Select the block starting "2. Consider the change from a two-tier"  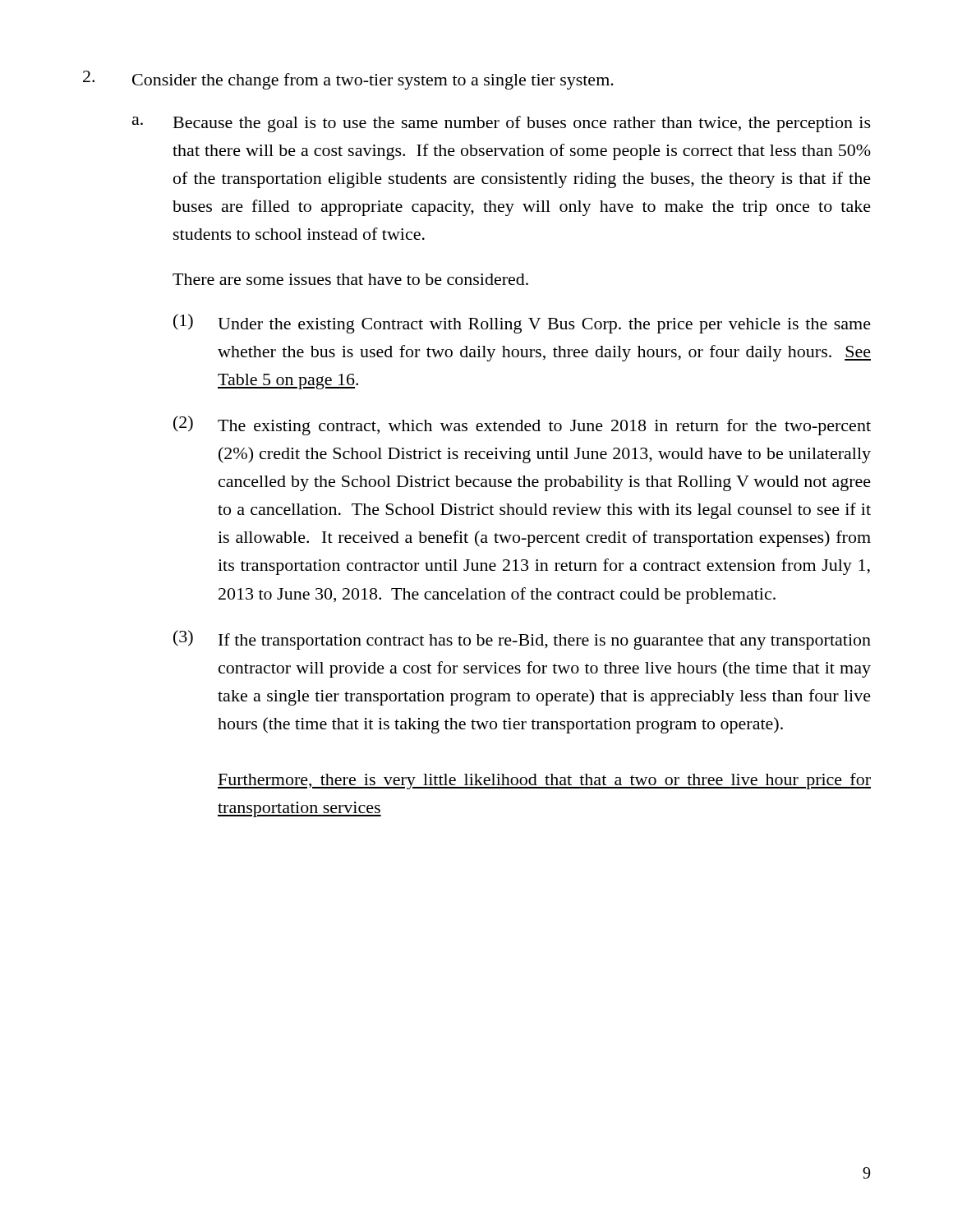click(x=476, y=80)
